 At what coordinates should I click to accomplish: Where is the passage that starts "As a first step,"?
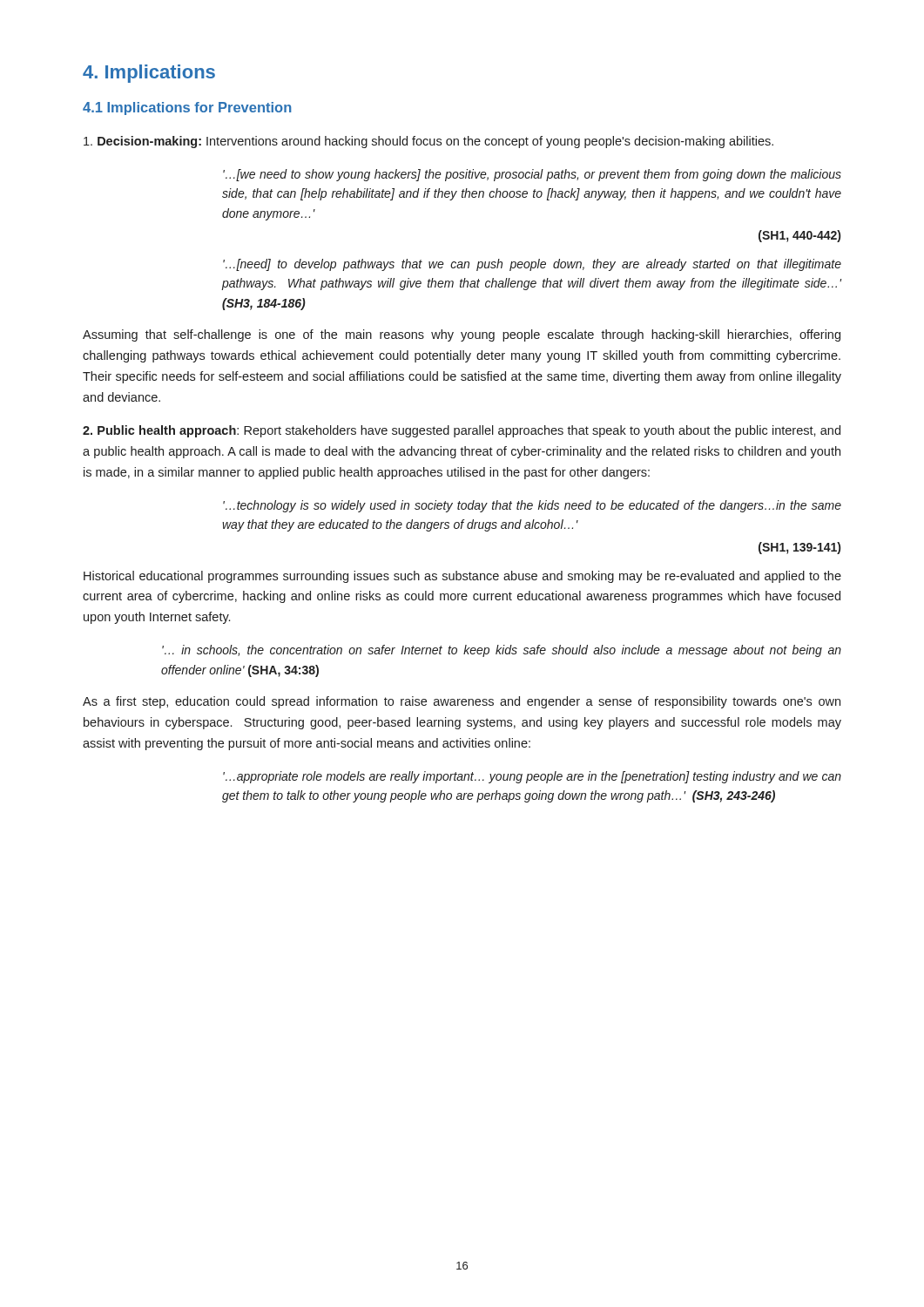[462, 722]
